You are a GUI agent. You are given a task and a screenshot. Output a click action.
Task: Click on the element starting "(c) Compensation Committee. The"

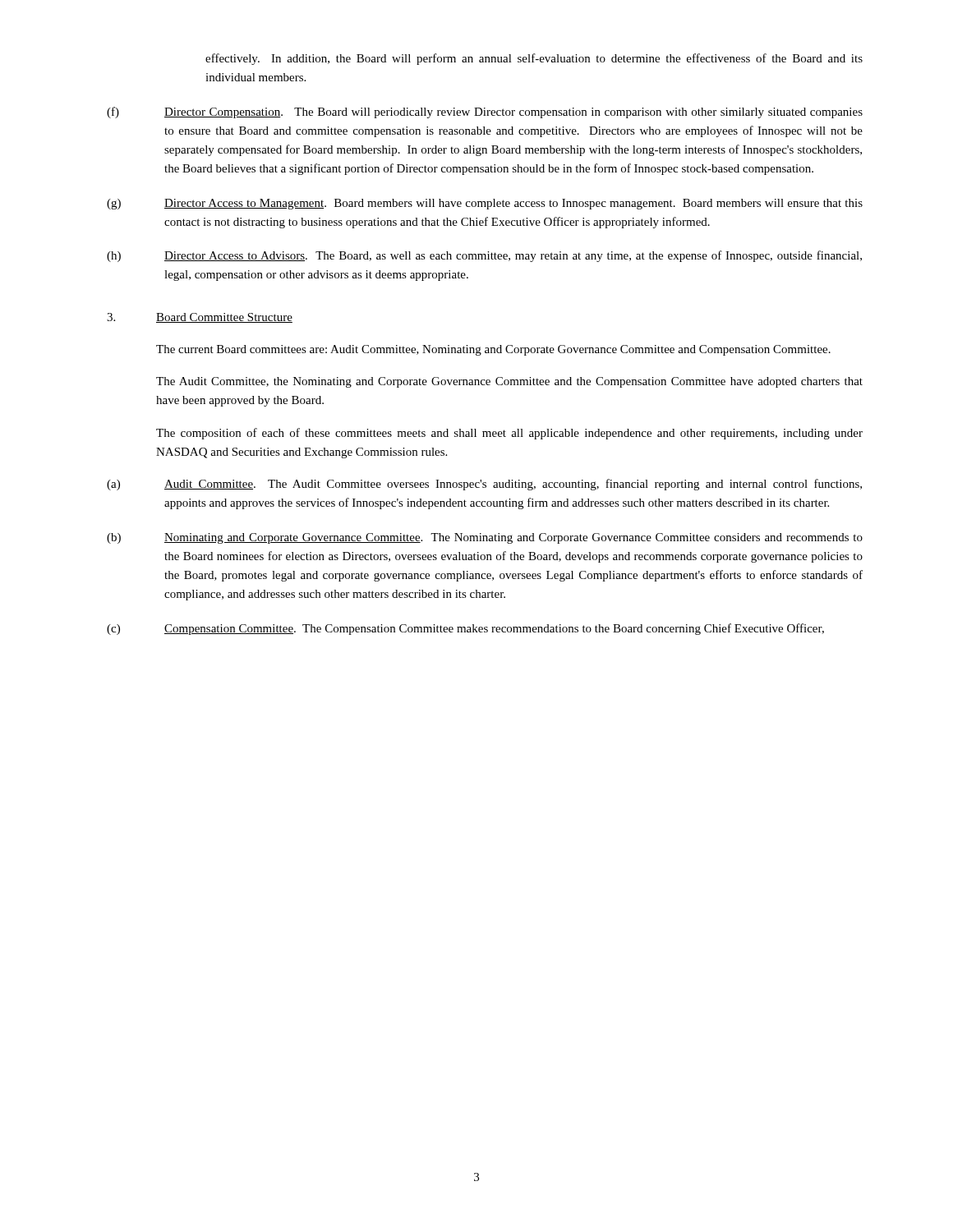click(485, 628)
